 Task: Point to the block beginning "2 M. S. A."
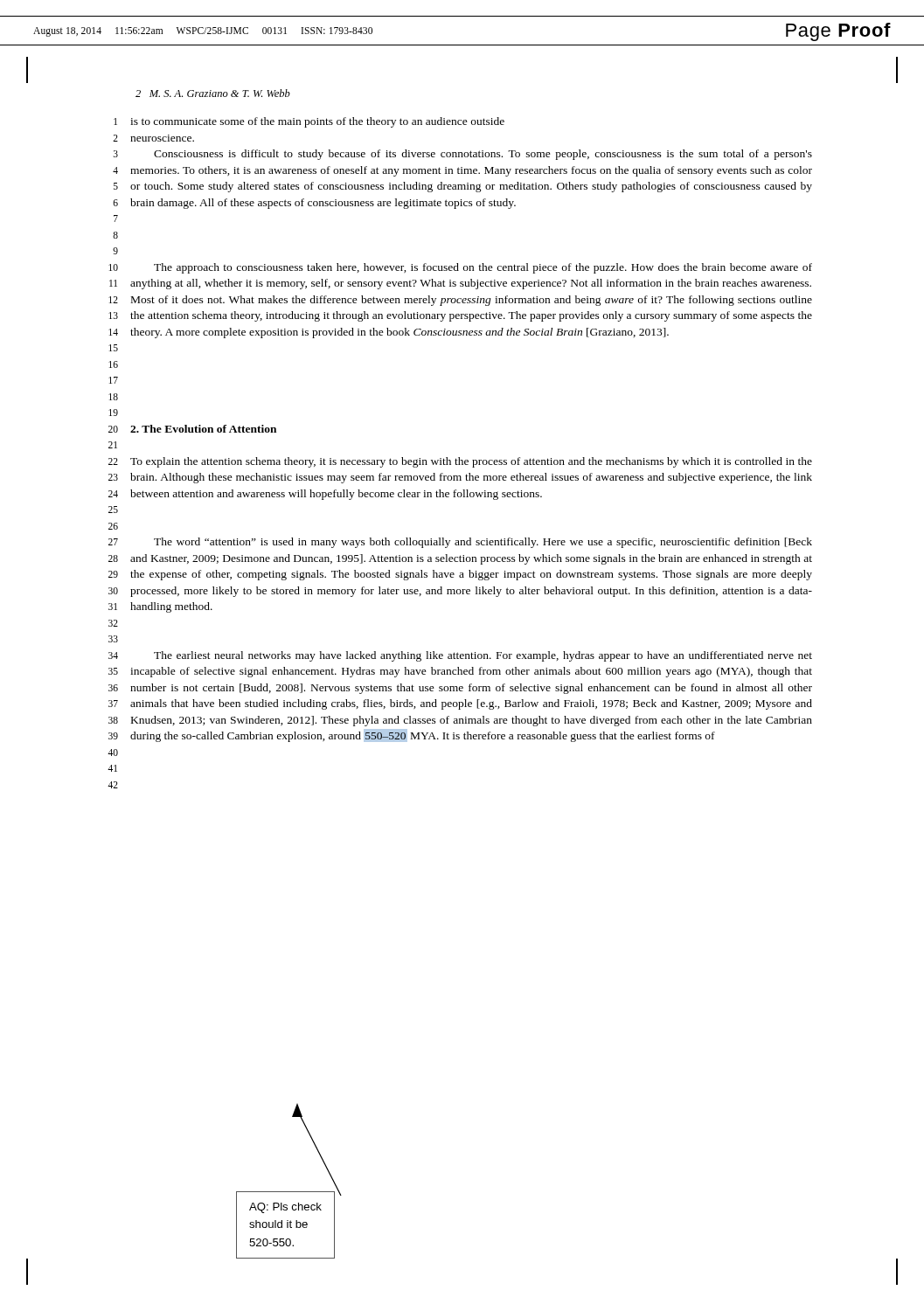coord(213,94)
